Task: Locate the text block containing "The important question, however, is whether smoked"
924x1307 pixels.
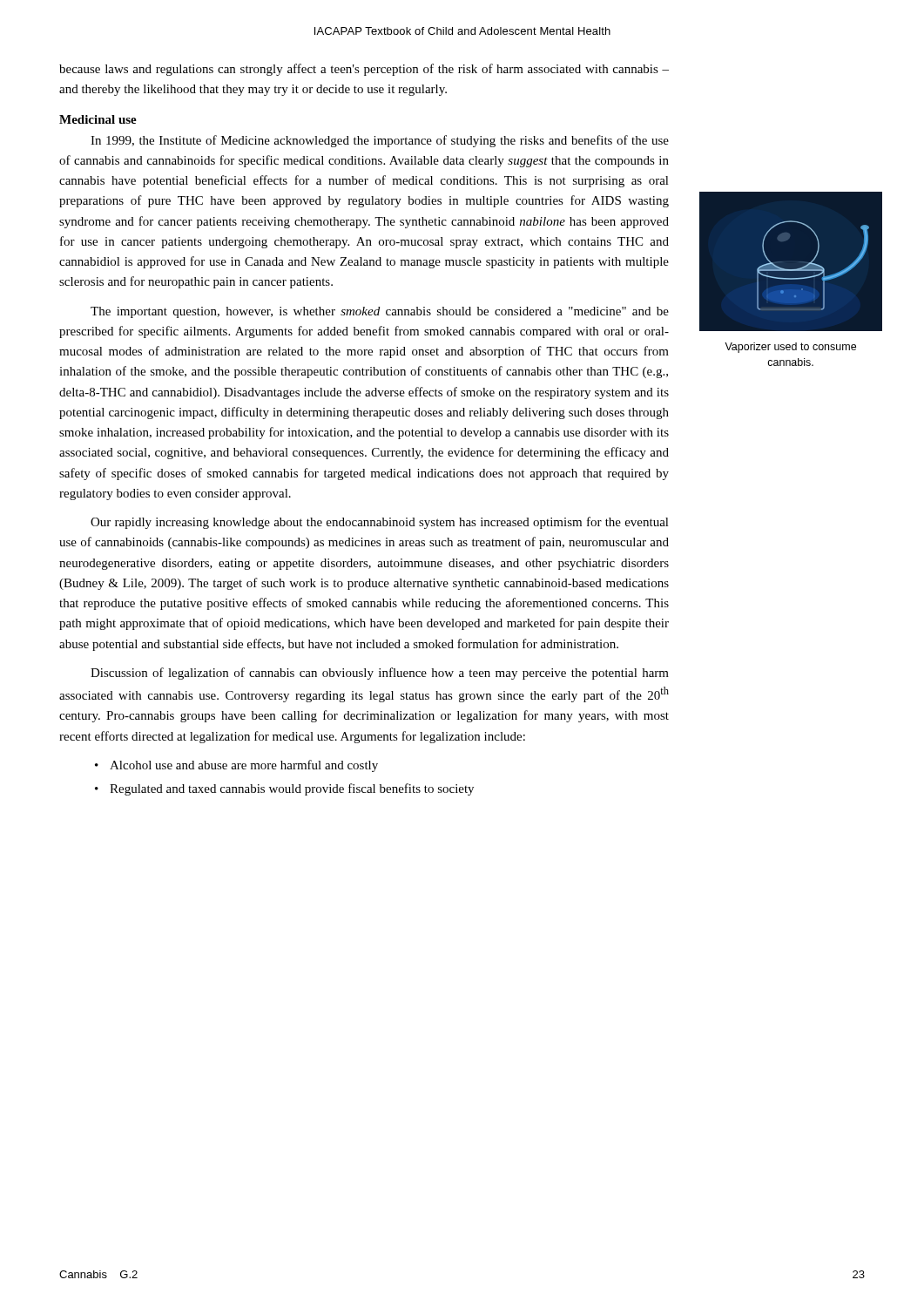Action: 364,402
